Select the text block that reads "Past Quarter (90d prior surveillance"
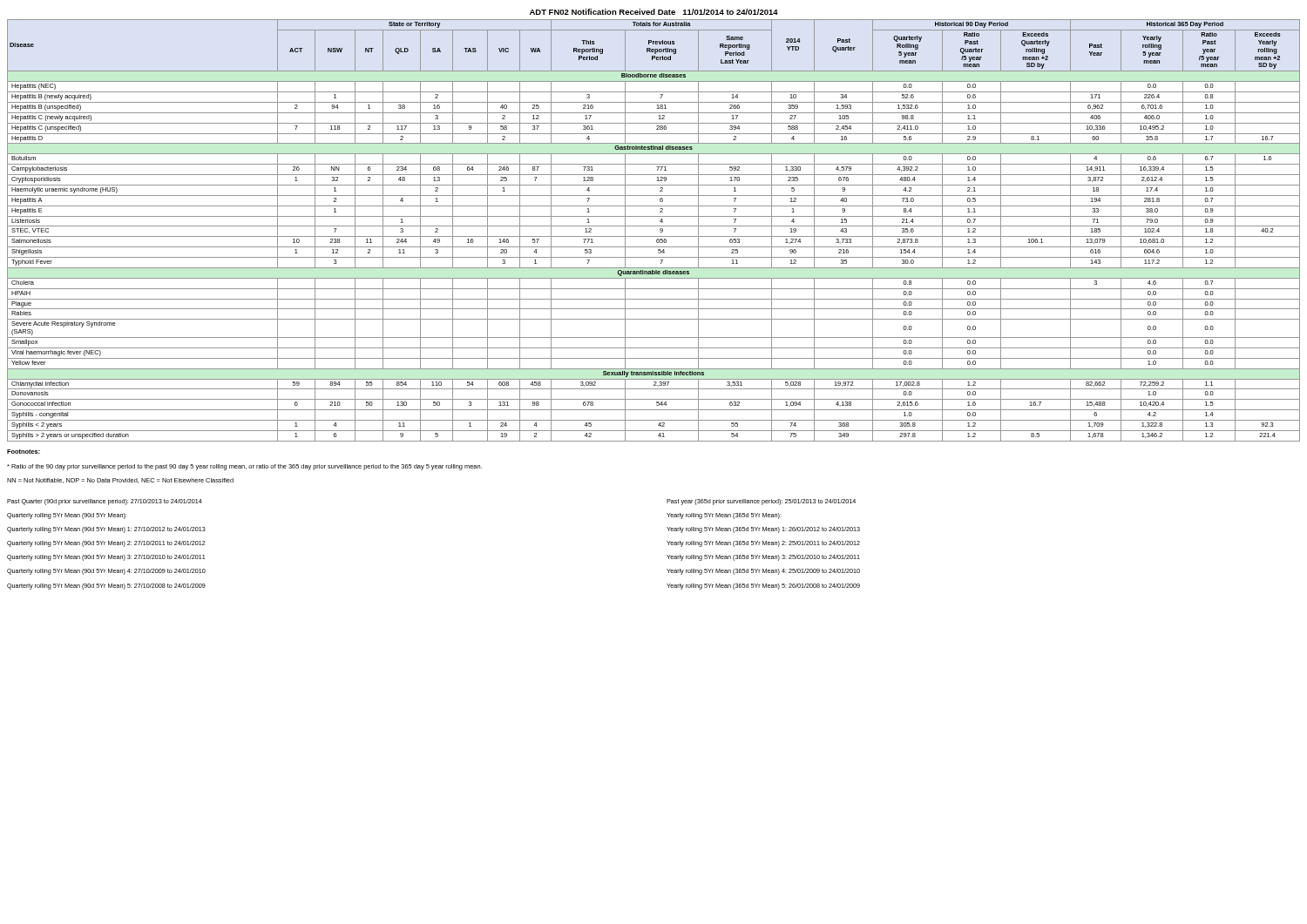The image size is (1307, 924). pos(104,501)
